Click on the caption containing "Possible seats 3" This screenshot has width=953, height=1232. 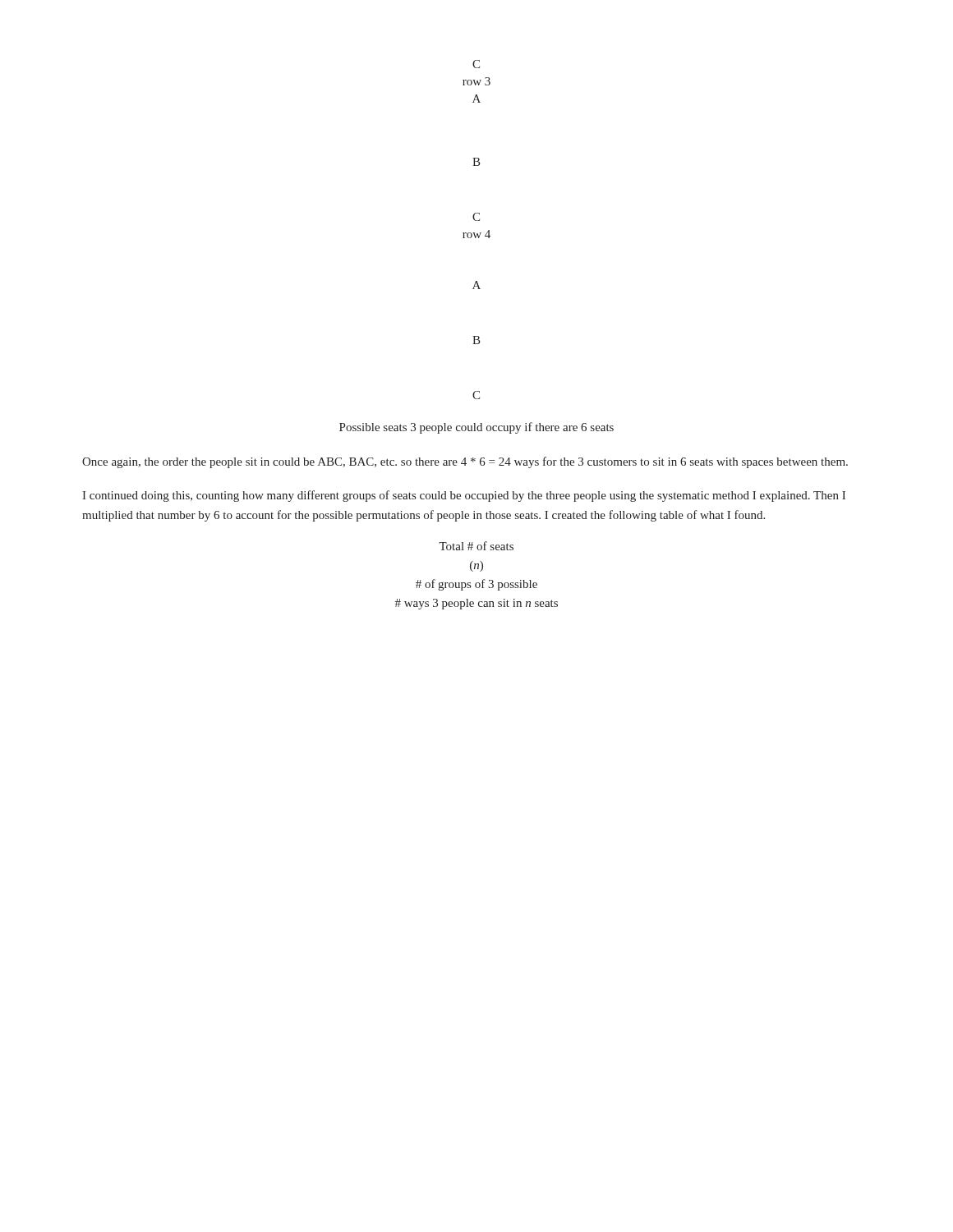pos(476,427)
